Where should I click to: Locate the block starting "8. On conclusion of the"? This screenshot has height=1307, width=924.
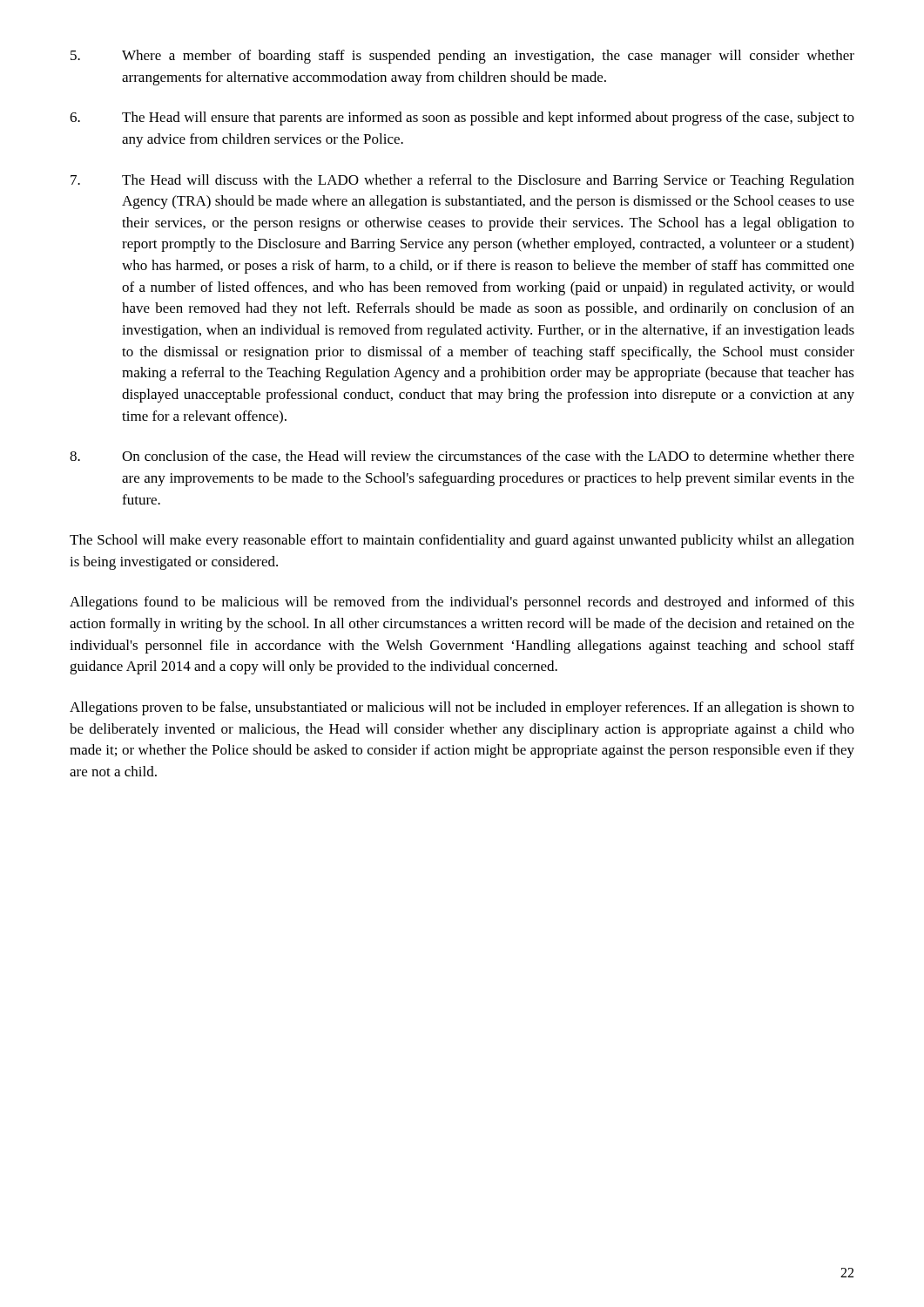[462, 479]
